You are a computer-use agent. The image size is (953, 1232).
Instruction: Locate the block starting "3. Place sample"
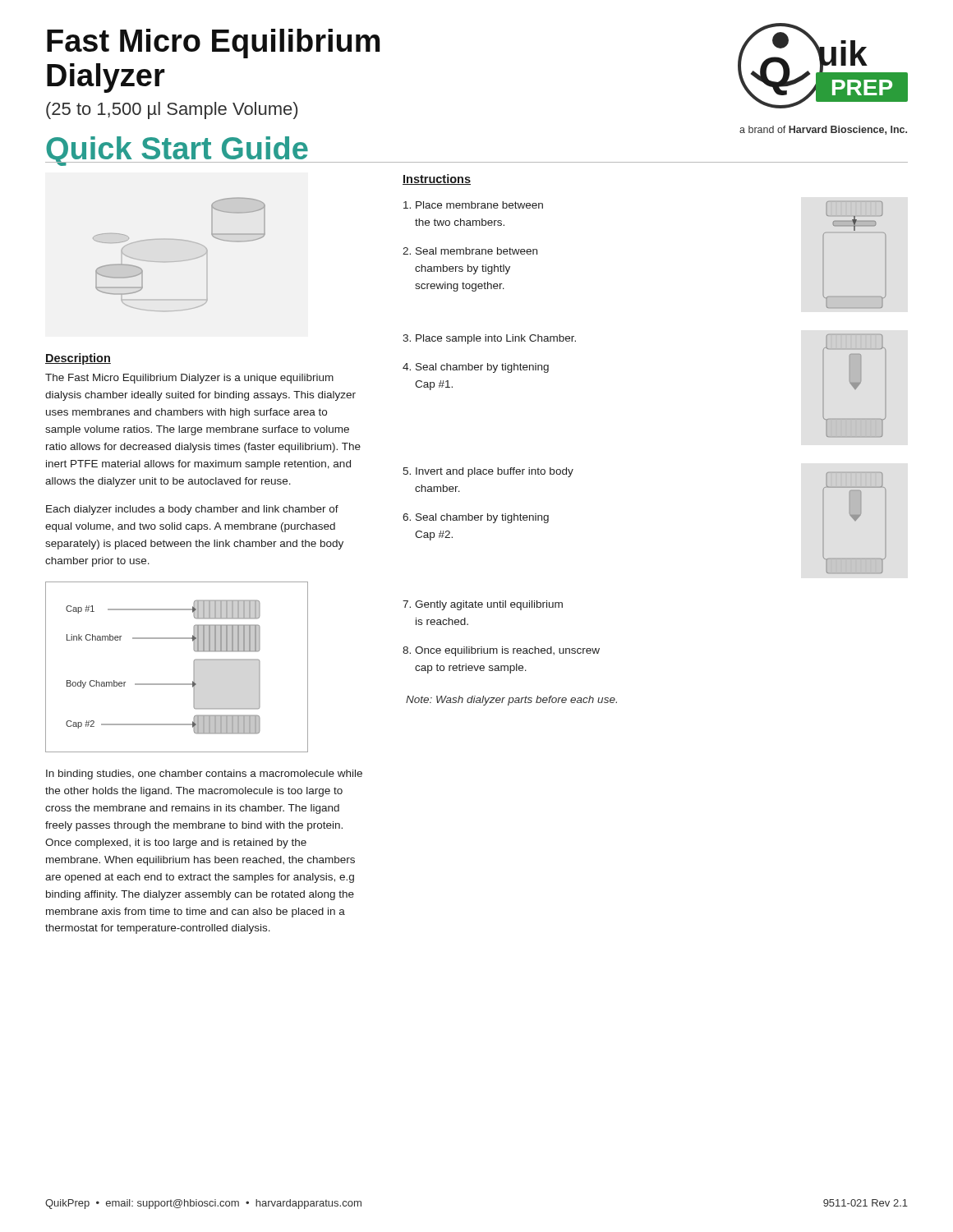(x=490, y=338)
